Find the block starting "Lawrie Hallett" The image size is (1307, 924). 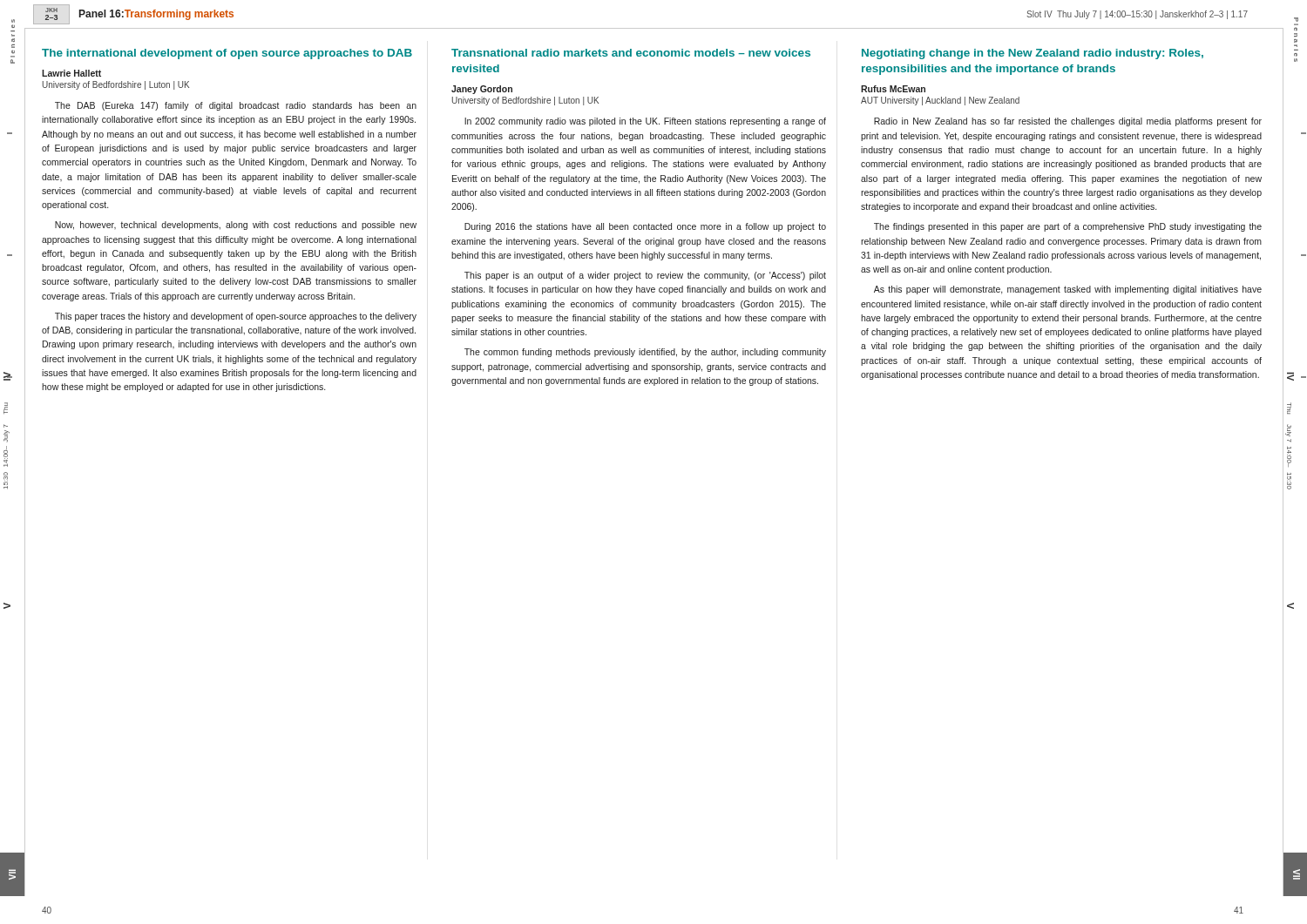click(x=72, y=73)
